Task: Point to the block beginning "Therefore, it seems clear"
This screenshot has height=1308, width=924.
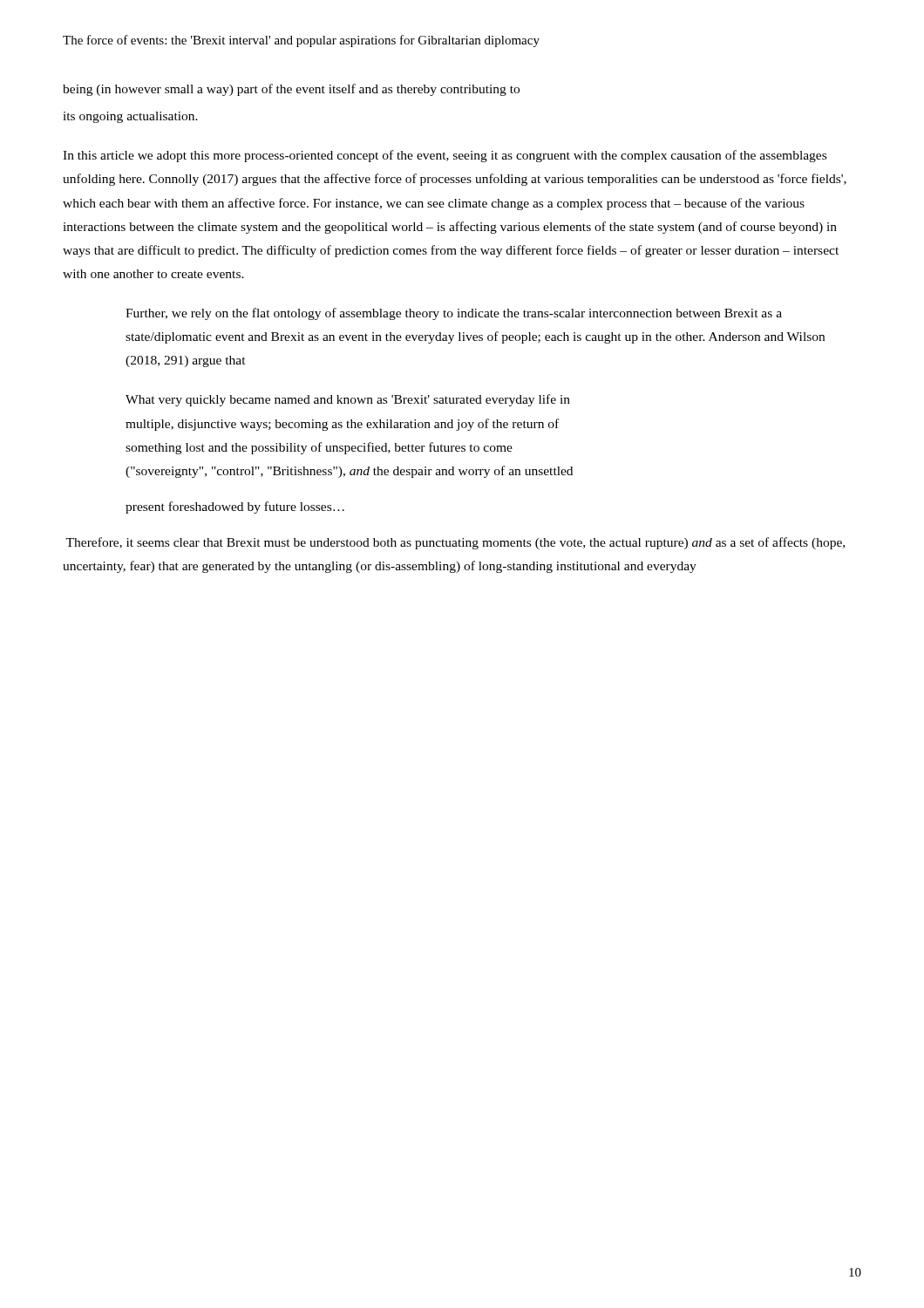Action: click(x=454, y=554)
